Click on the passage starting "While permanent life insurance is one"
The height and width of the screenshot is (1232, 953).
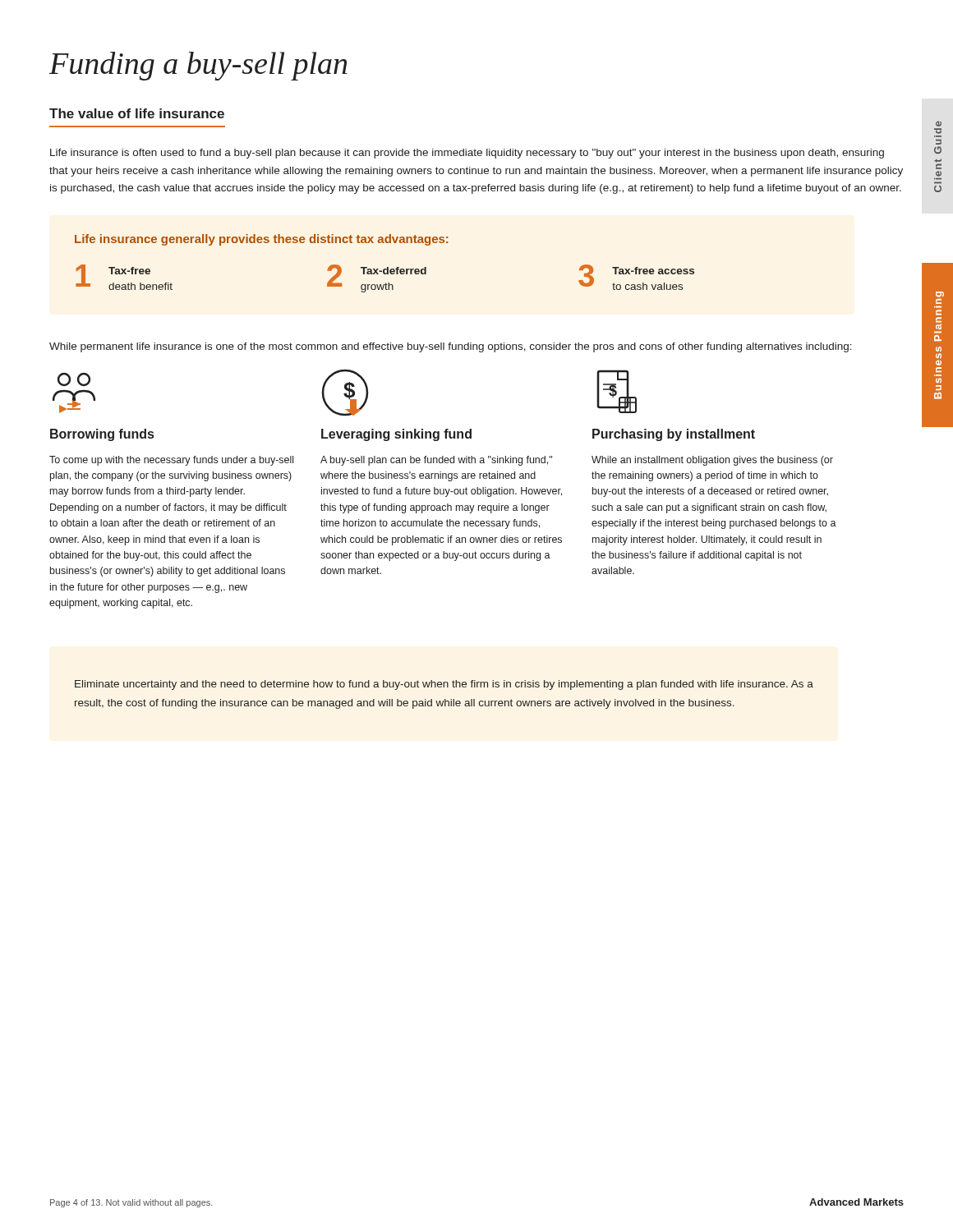point(476,346)
